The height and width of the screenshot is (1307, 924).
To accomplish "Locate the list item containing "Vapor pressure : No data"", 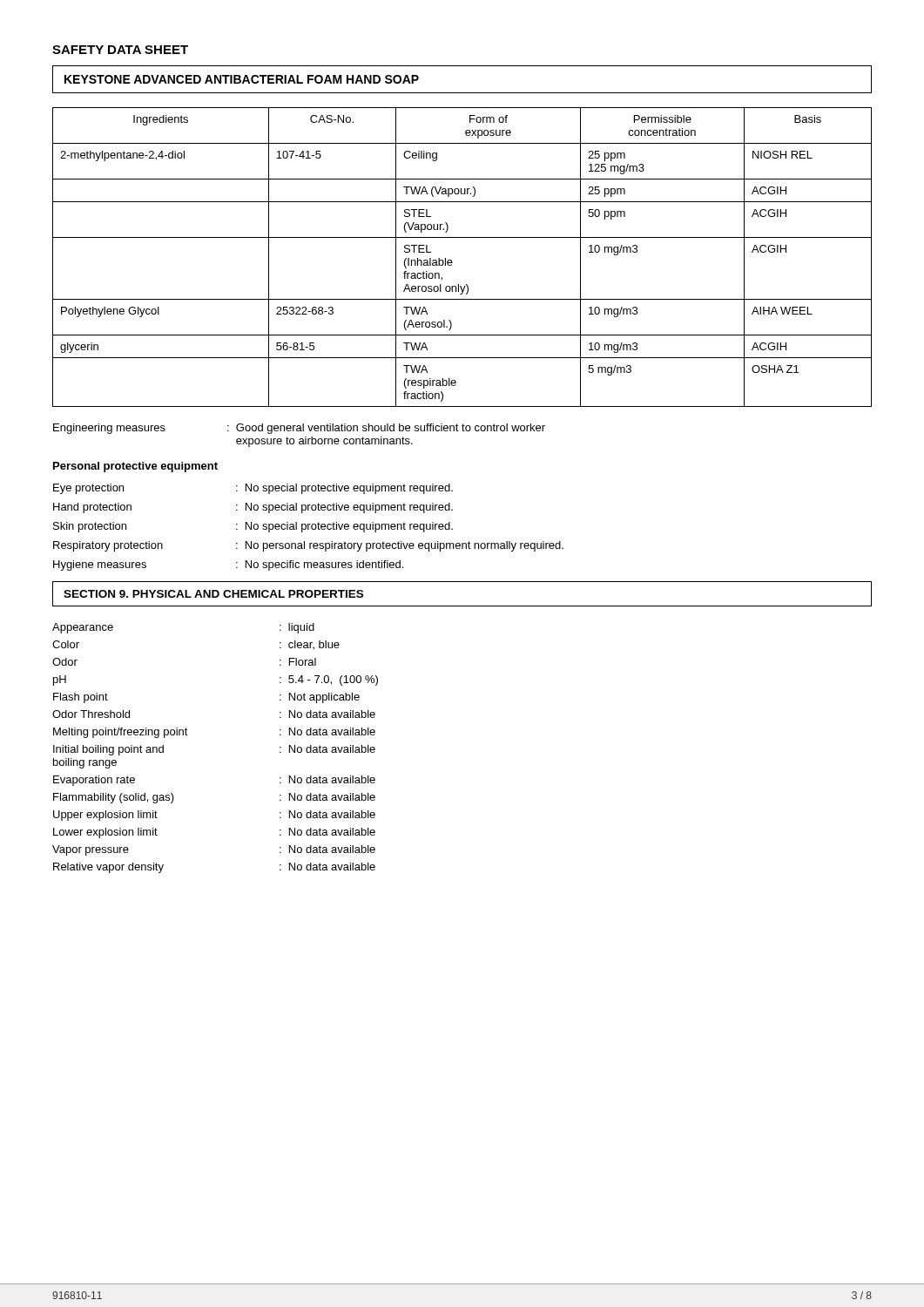I will (x=87, y=850).
